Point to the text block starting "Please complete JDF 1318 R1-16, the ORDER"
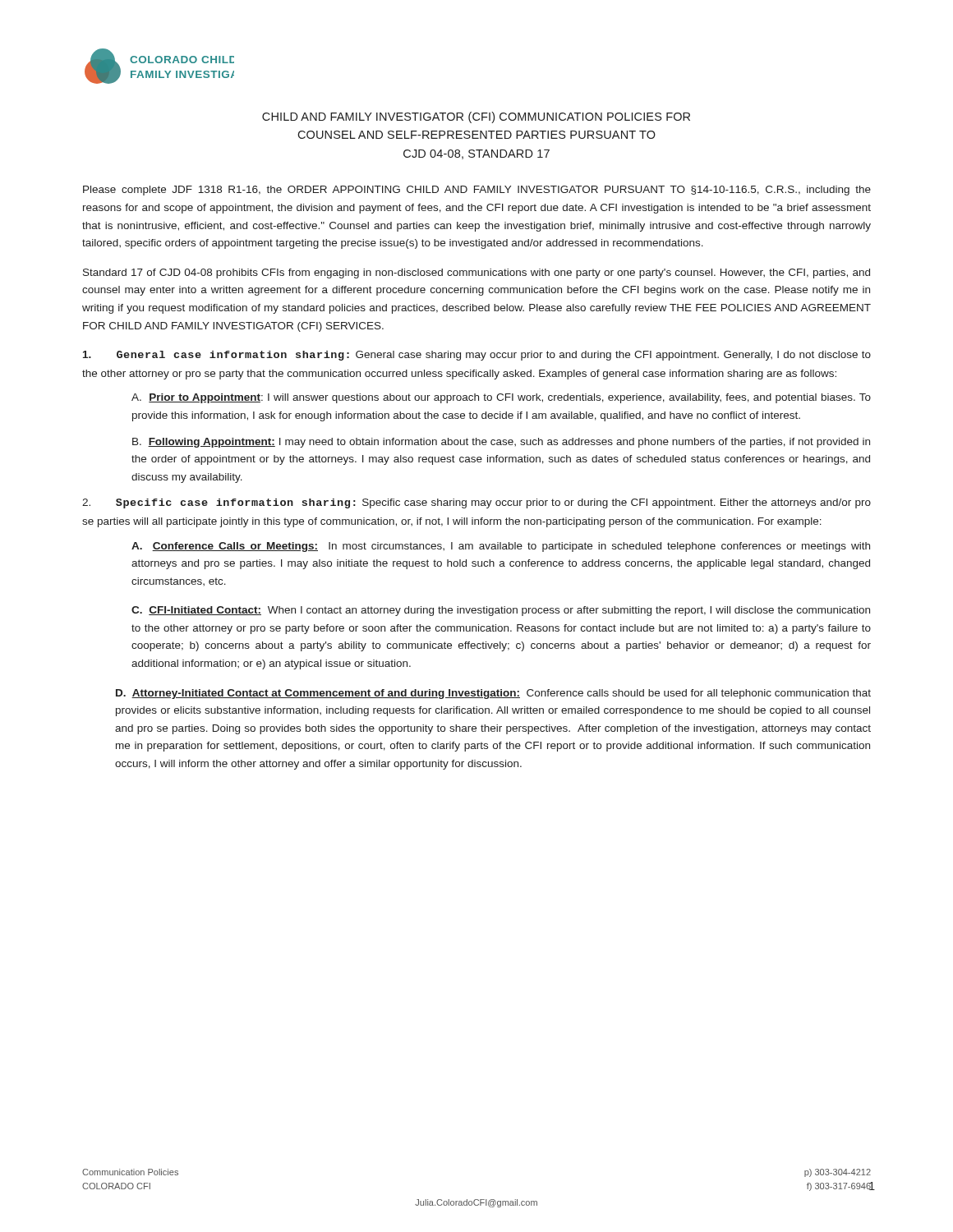Screen dimensions: 1232x953 [x=476, y=216]
